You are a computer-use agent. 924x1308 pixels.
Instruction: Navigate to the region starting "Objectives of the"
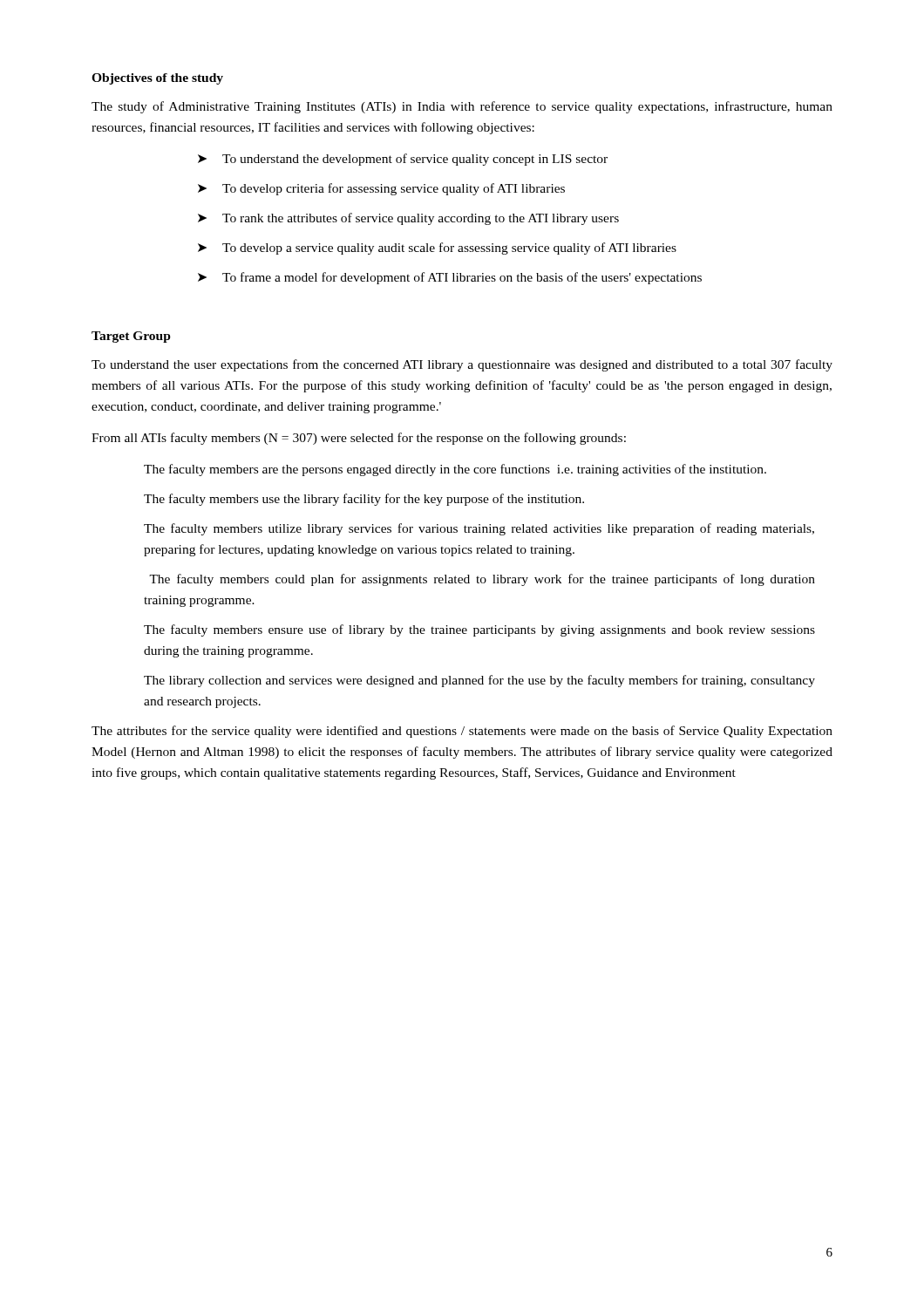tap(157, 77)
